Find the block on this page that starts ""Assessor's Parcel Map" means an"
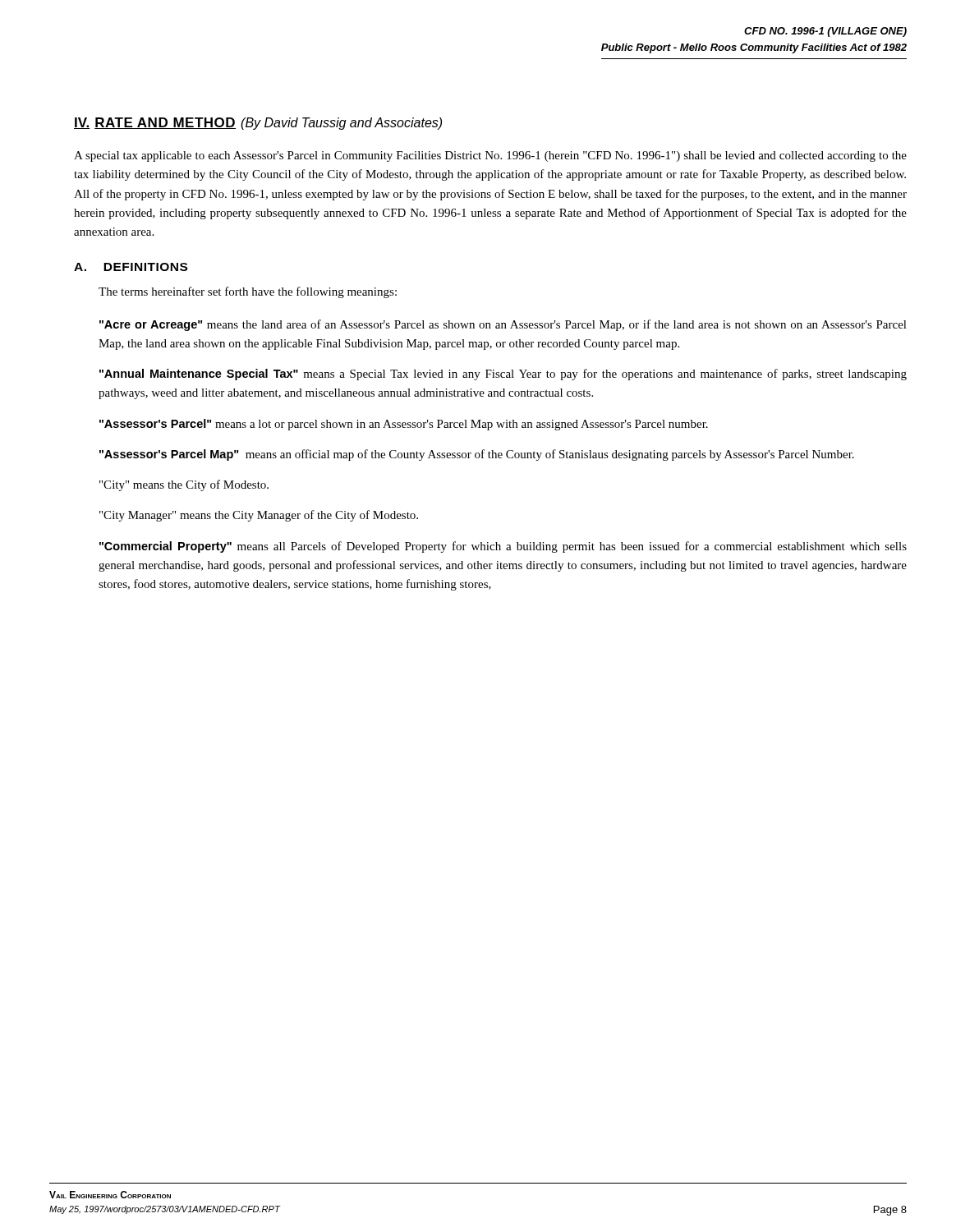The width and height of the screenshot is (956, 1232). [x=477, y=454]
